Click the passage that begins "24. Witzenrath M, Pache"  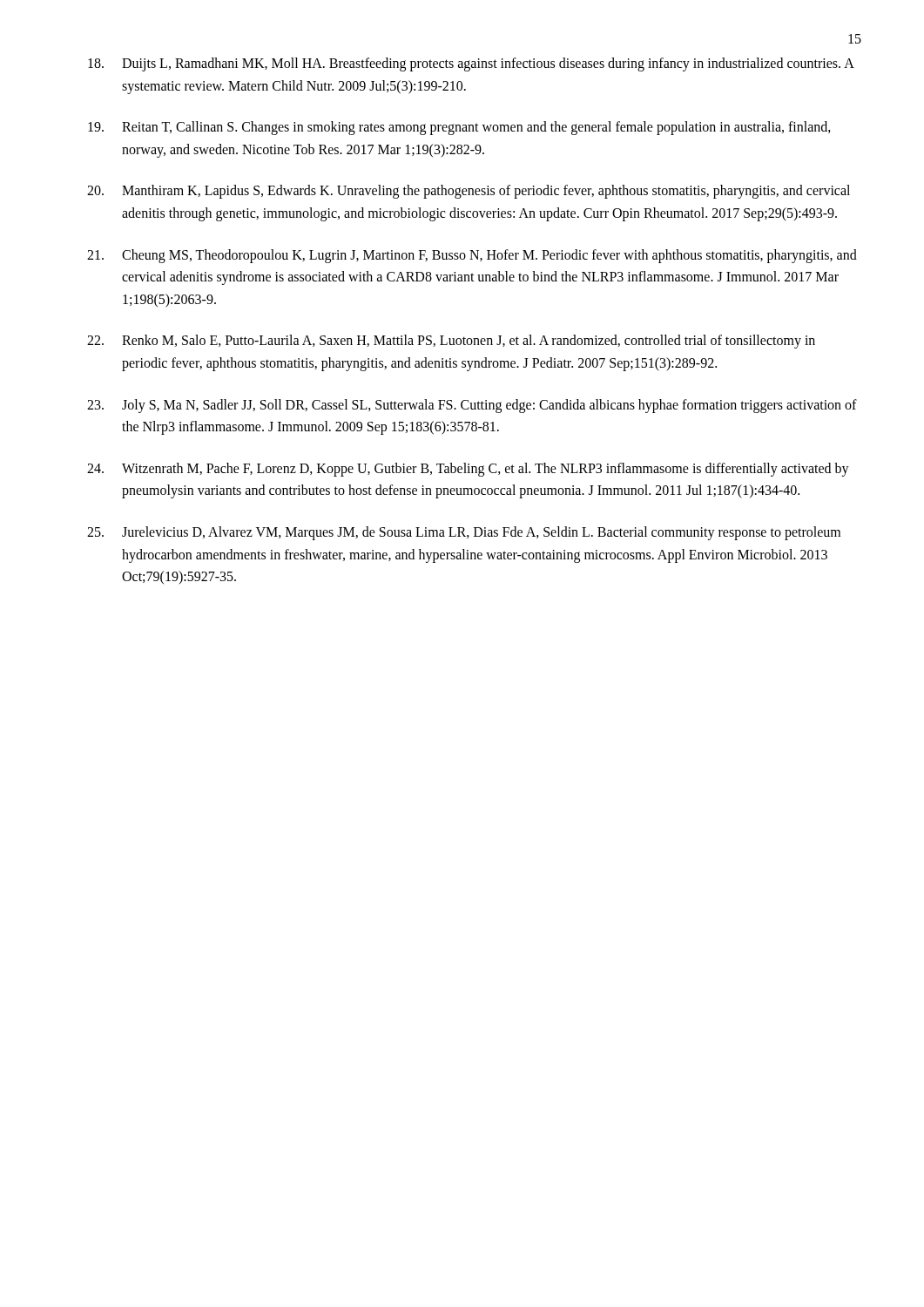pos(474,479)
